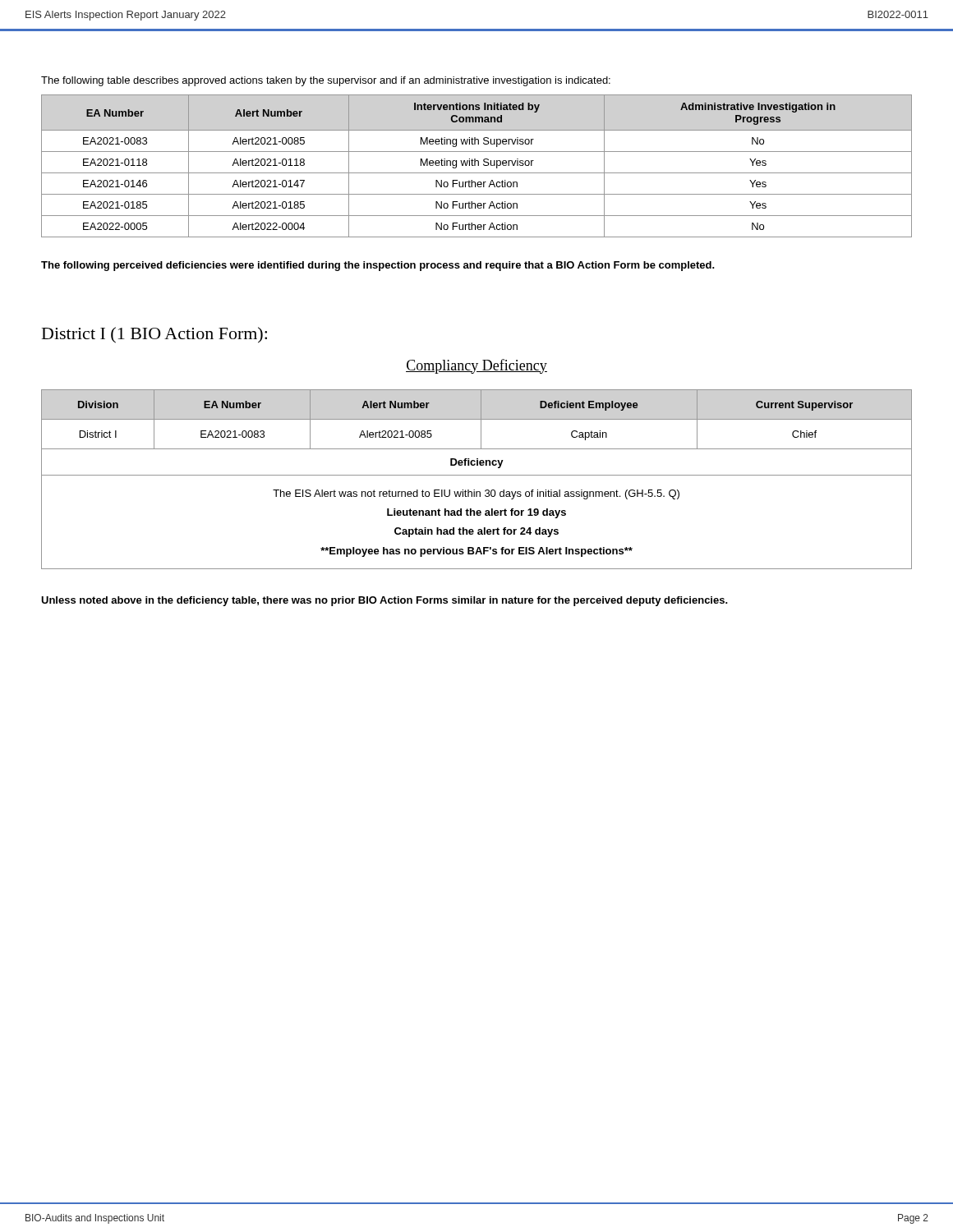Navigate to the text block starting "The following perceived deficiencies were identified during"

[x=378, y=265]
